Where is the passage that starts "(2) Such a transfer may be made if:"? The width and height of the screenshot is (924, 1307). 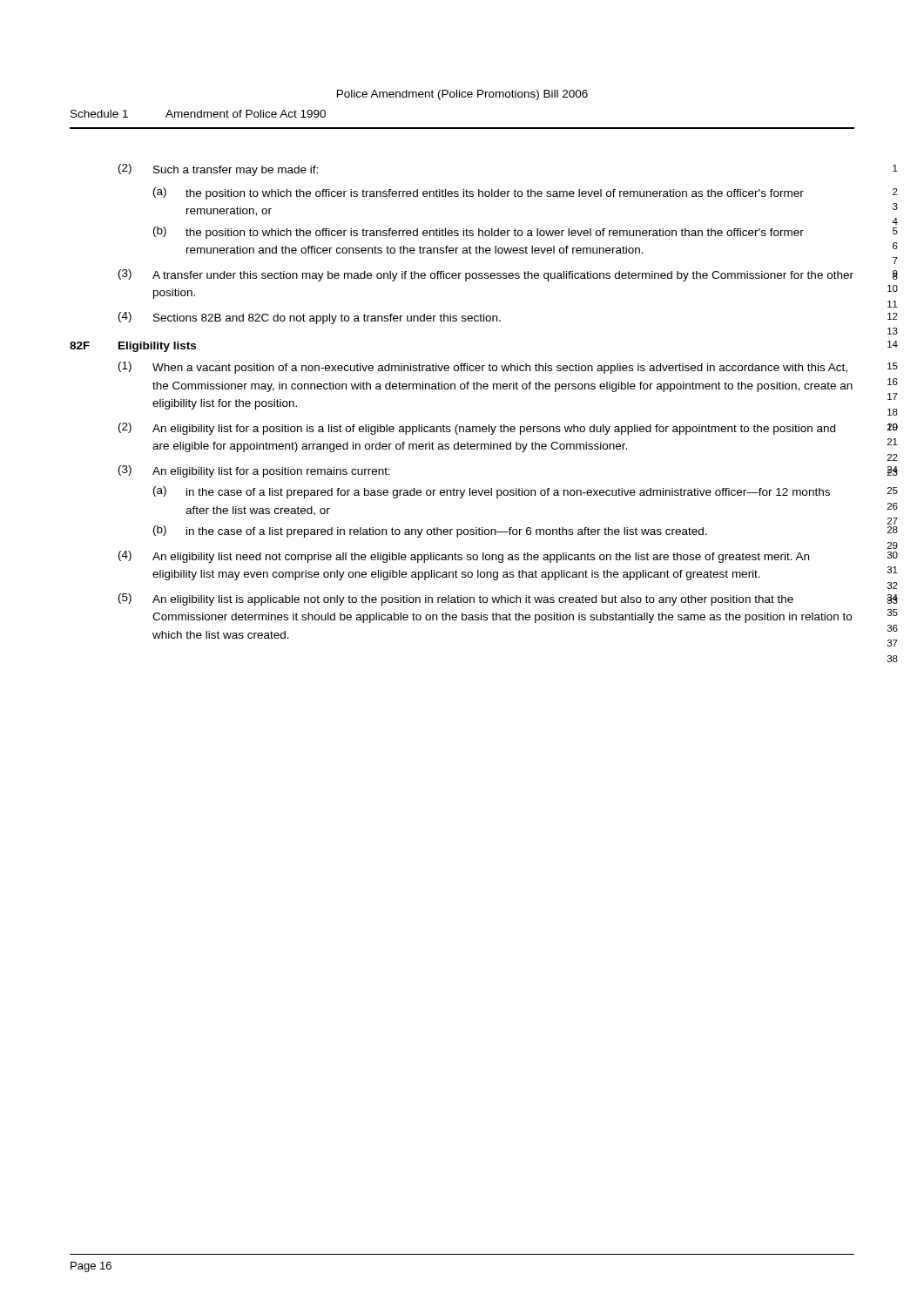(218, 170)
